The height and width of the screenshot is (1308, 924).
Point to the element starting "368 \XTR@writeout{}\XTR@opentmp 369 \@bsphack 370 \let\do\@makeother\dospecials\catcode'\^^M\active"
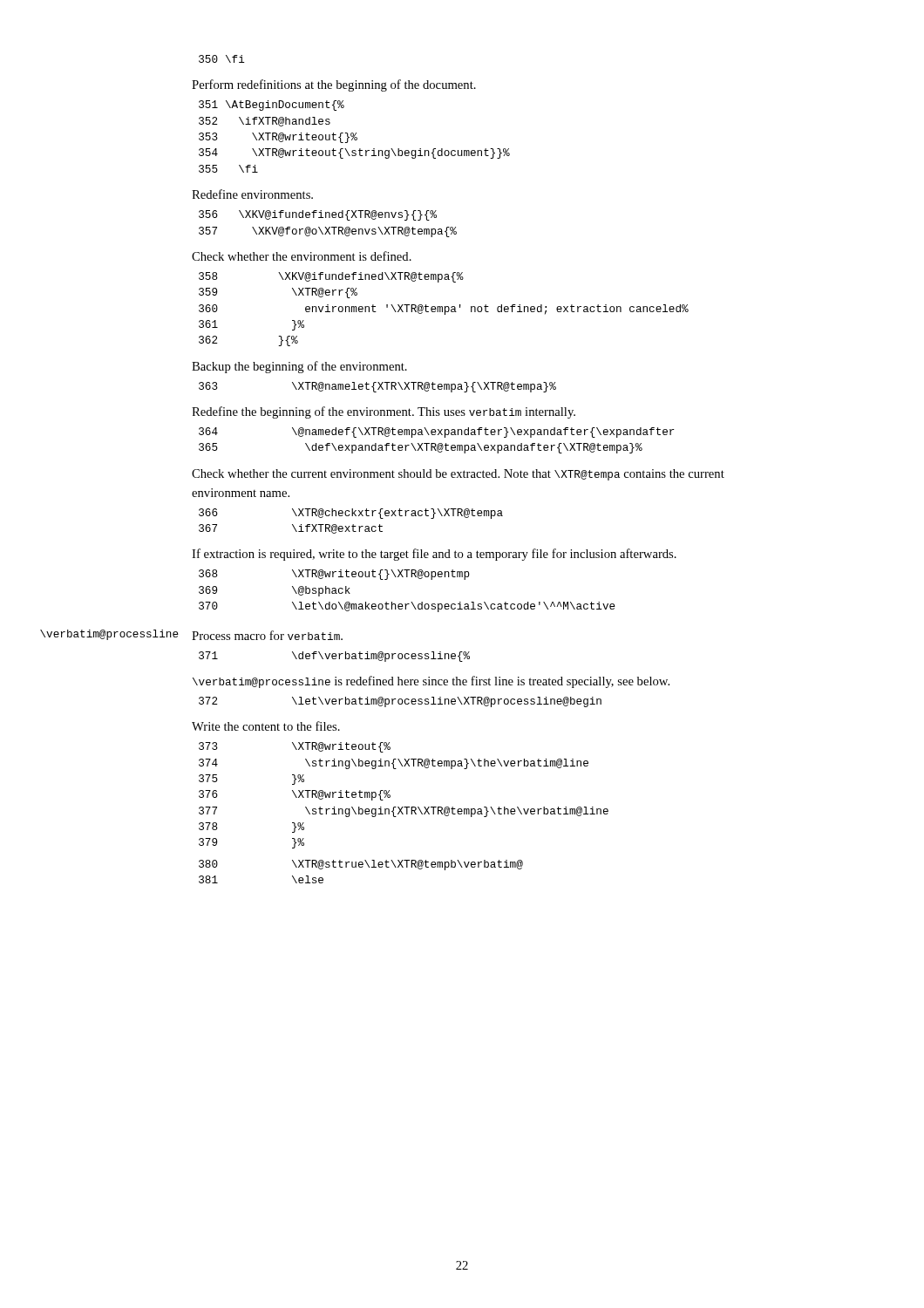488,591
